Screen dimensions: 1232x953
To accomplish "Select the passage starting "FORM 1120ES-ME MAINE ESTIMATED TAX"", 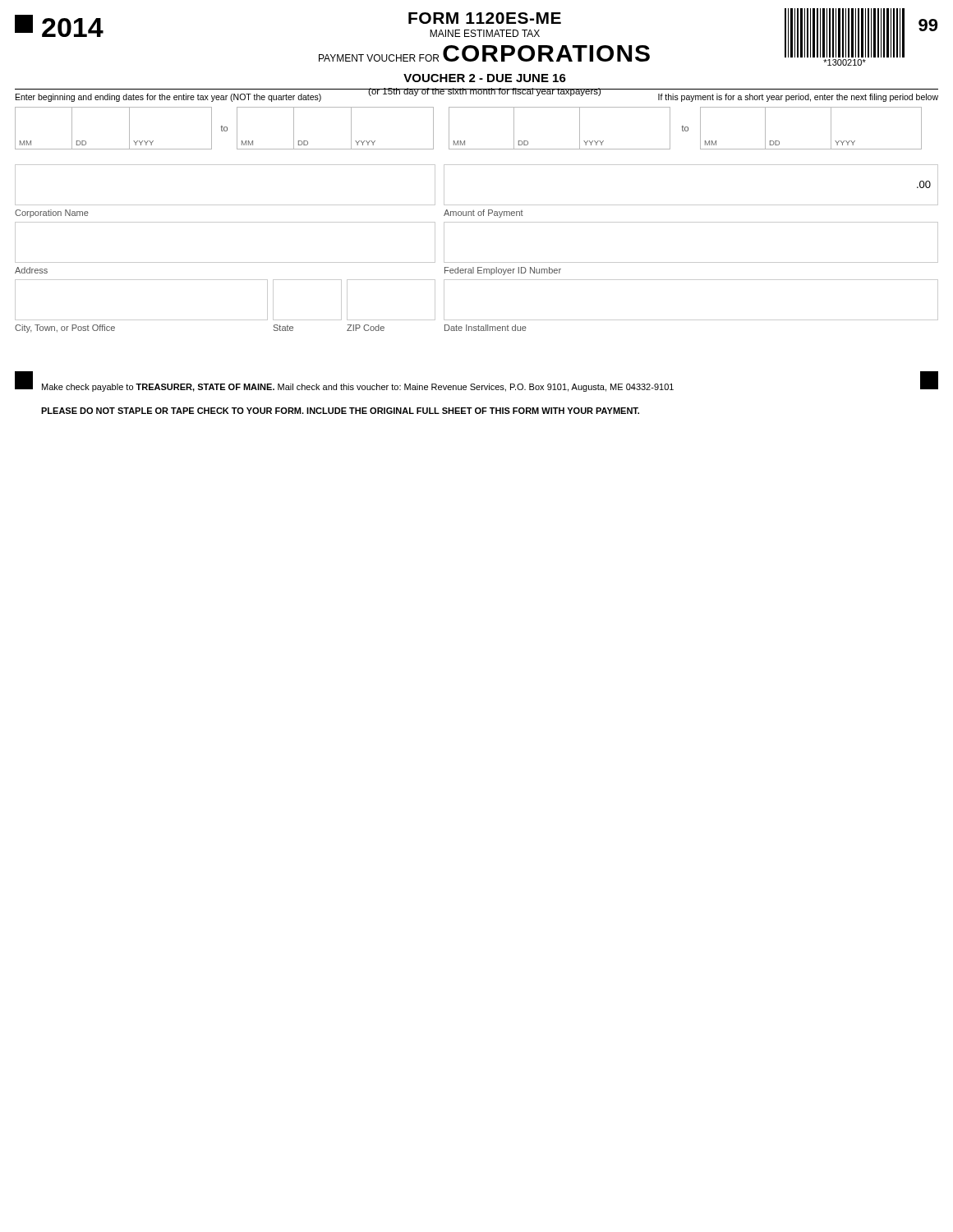I will tap(485, 52).
